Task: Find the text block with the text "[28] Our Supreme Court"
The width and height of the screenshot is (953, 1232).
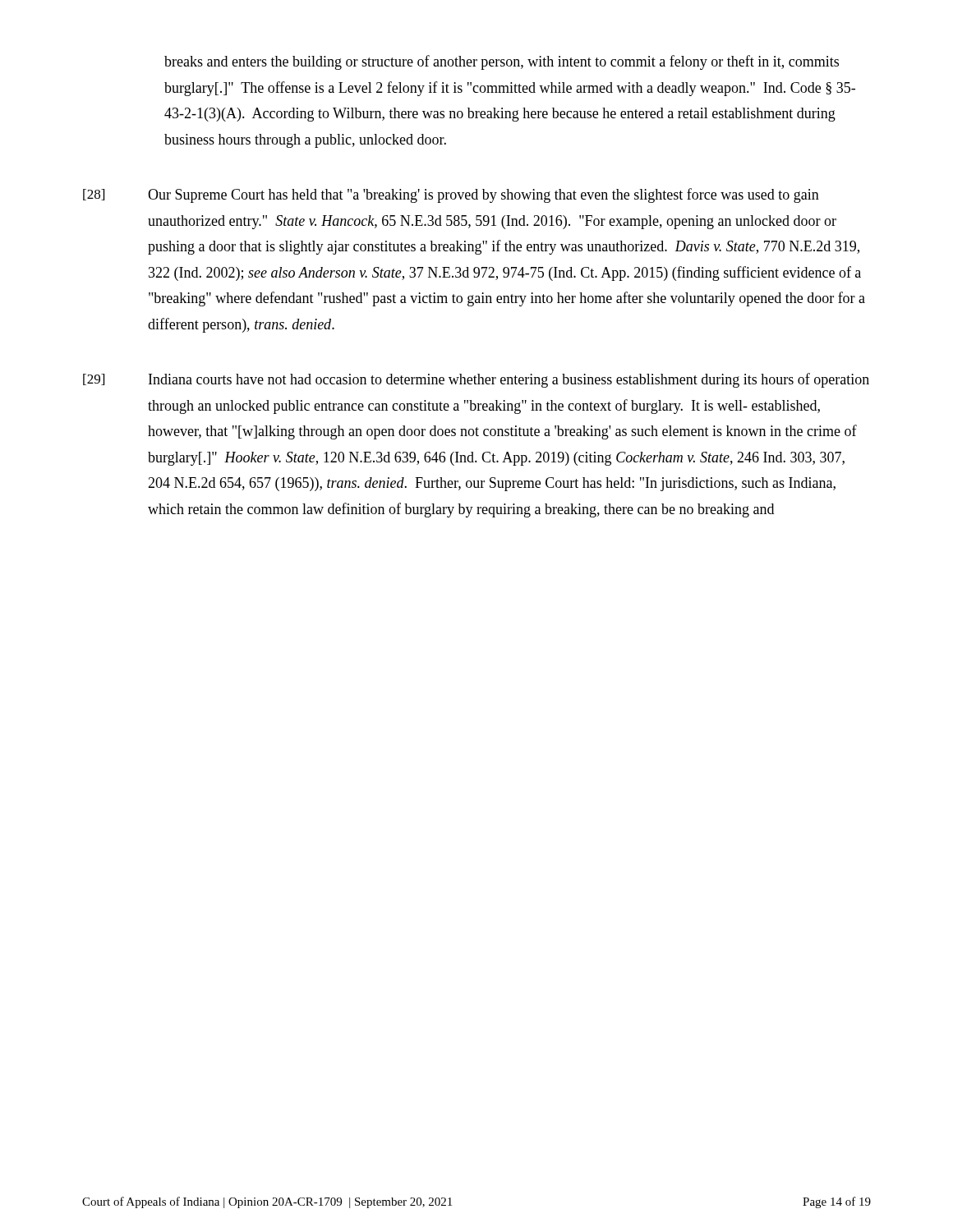Action: [476, 260]
